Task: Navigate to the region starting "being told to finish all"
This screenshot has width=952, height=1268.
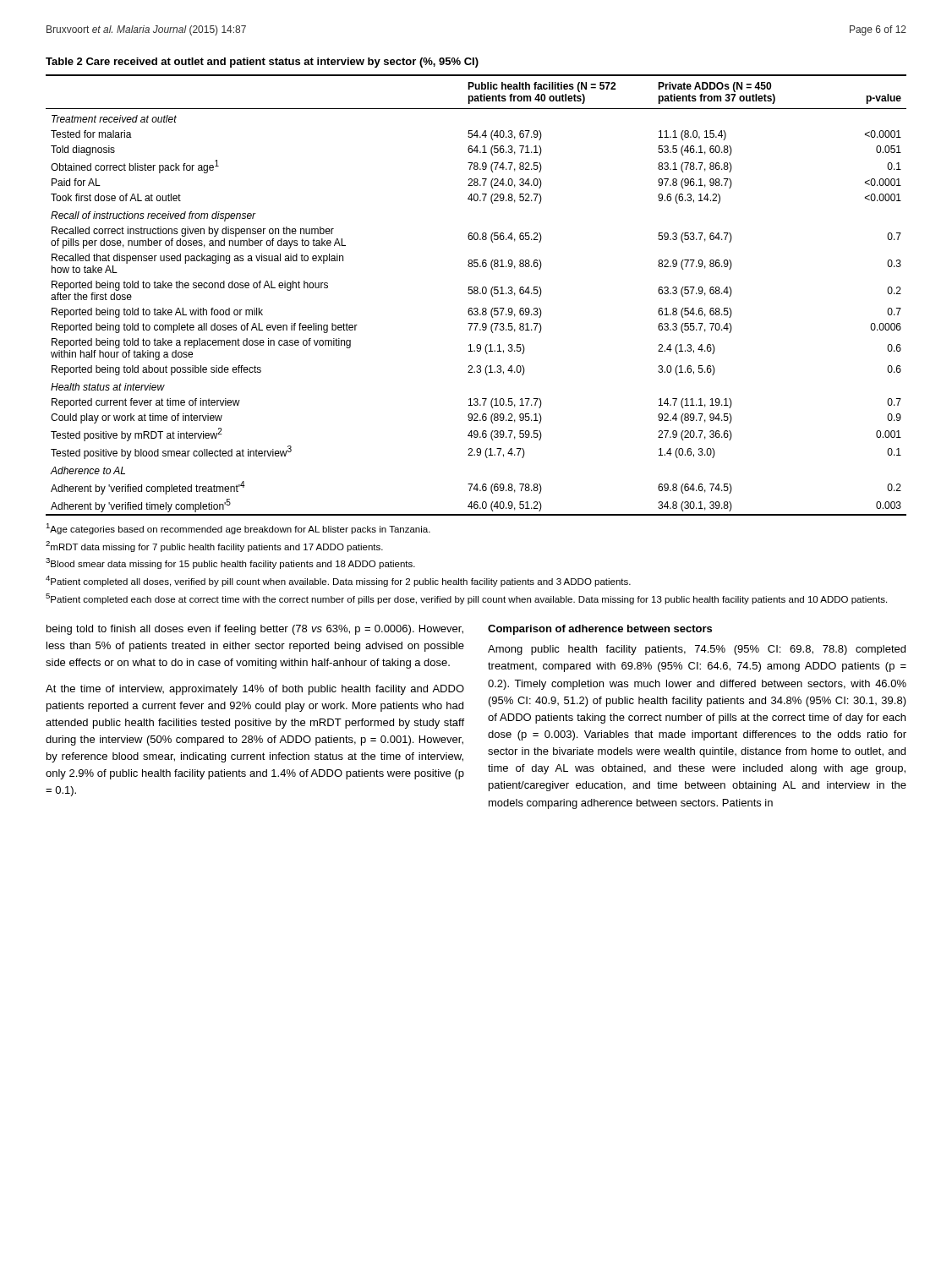Action: (x=255, y=710)
